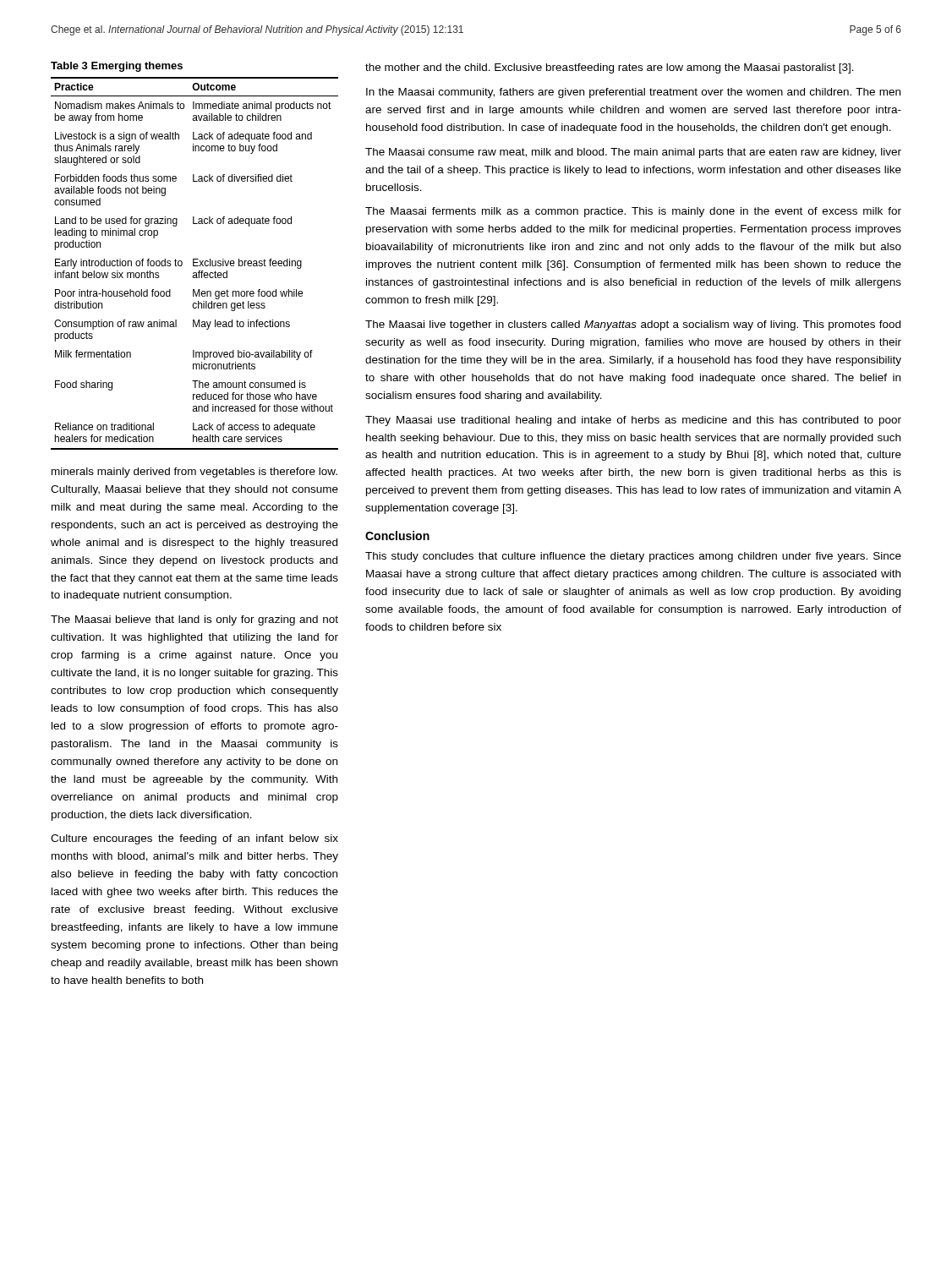Find the text block that reads "In the Maasai community, fathers"
Viewport: 952px width, 1268px height.
[x=633, y=109]
